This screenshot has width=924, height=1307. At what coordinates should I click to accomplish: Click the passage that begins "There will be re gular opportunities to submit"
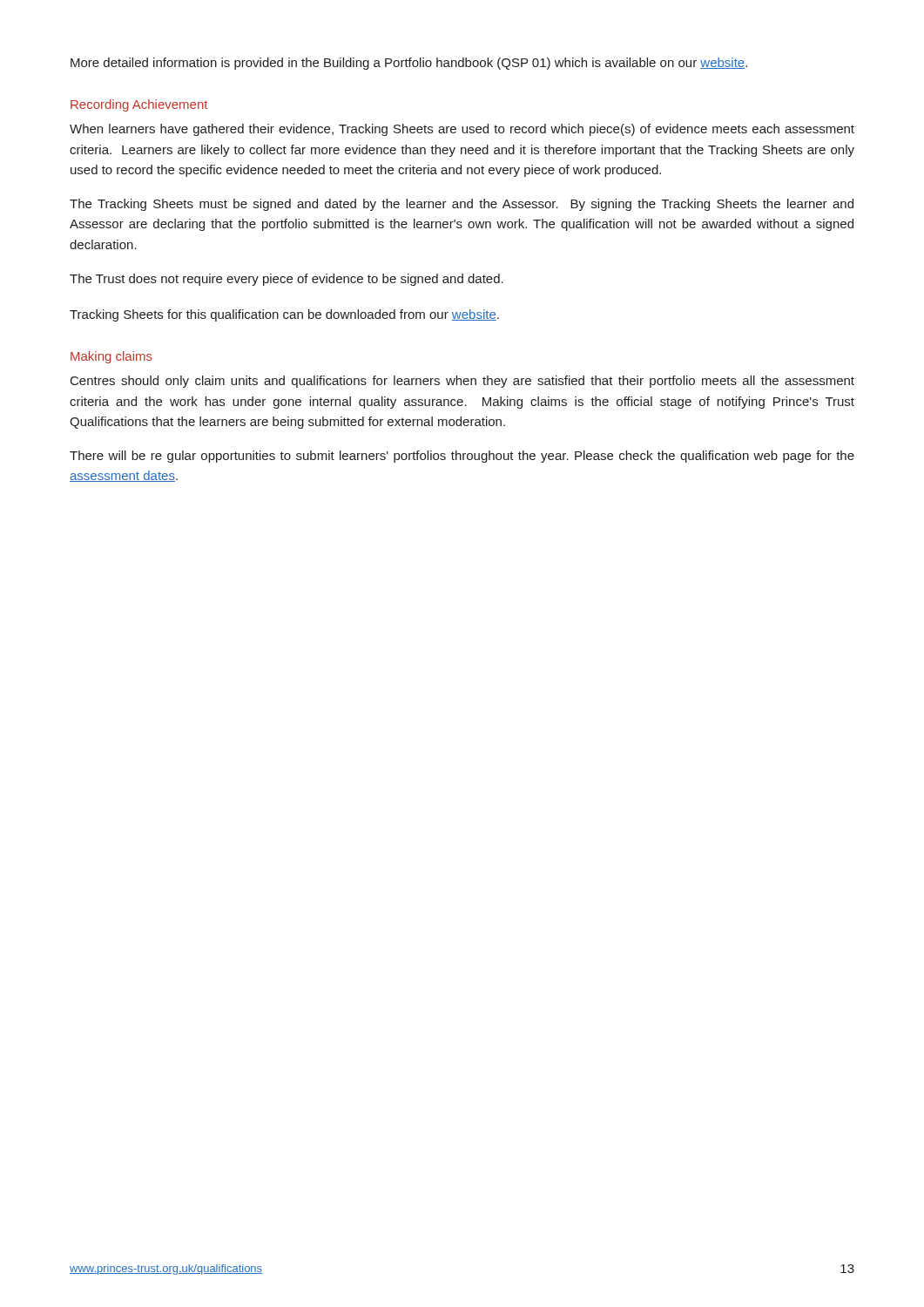tap(462, 465)
